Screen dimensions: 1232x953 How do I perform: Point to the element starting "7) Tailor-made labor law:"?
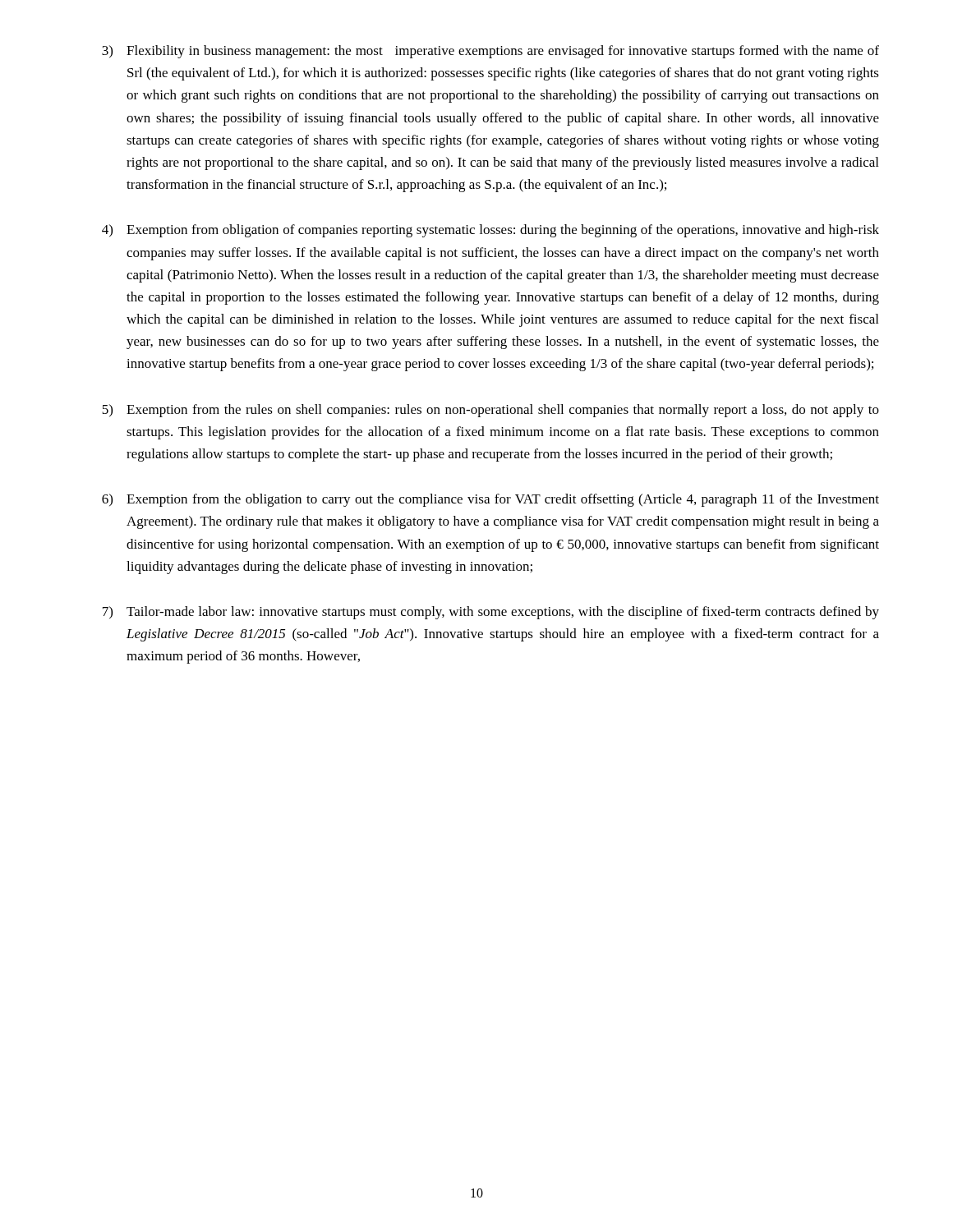[x=476, y=634]
